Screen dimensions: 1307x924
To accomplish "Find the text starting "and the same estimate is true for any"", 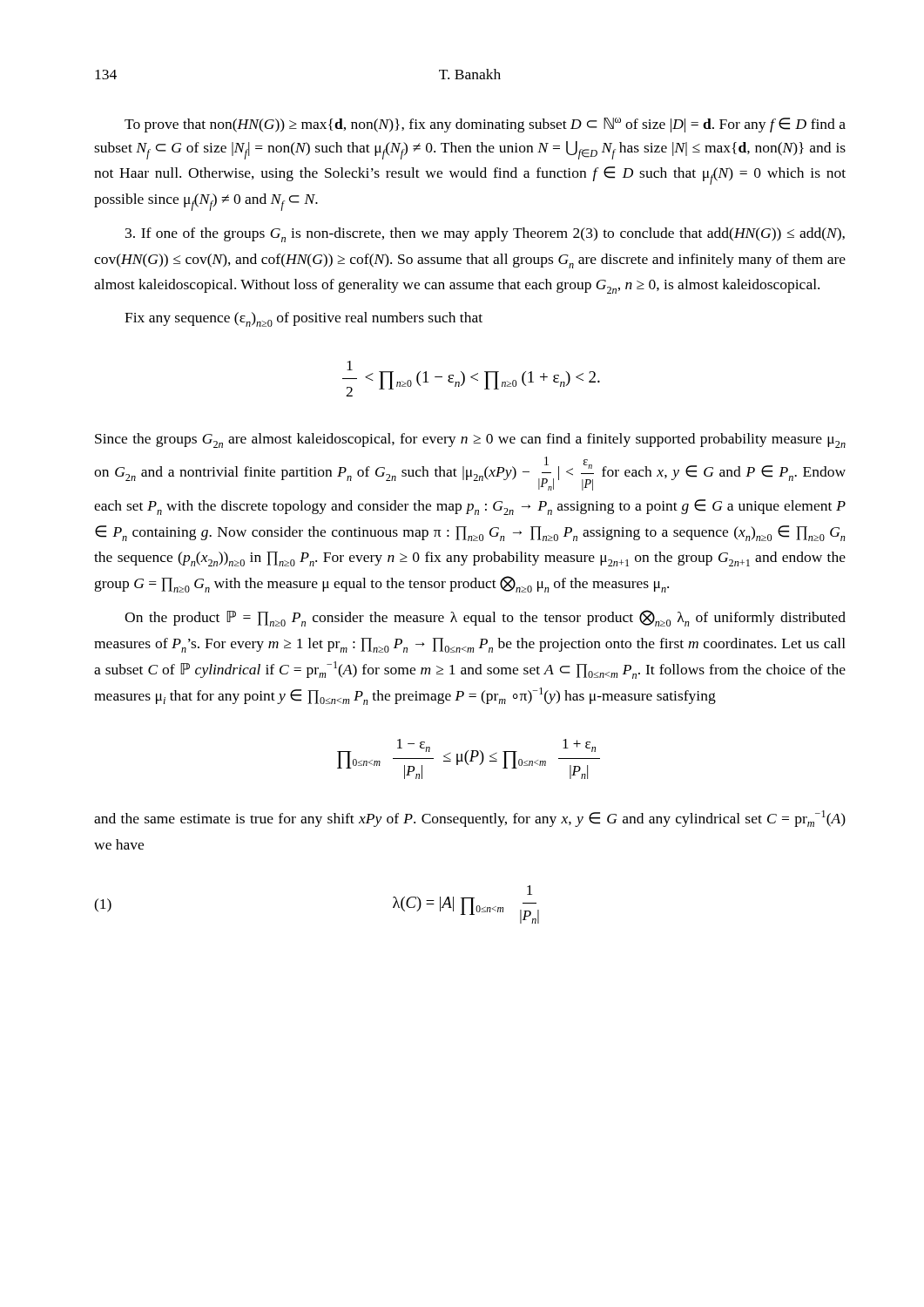I will 470,831.
